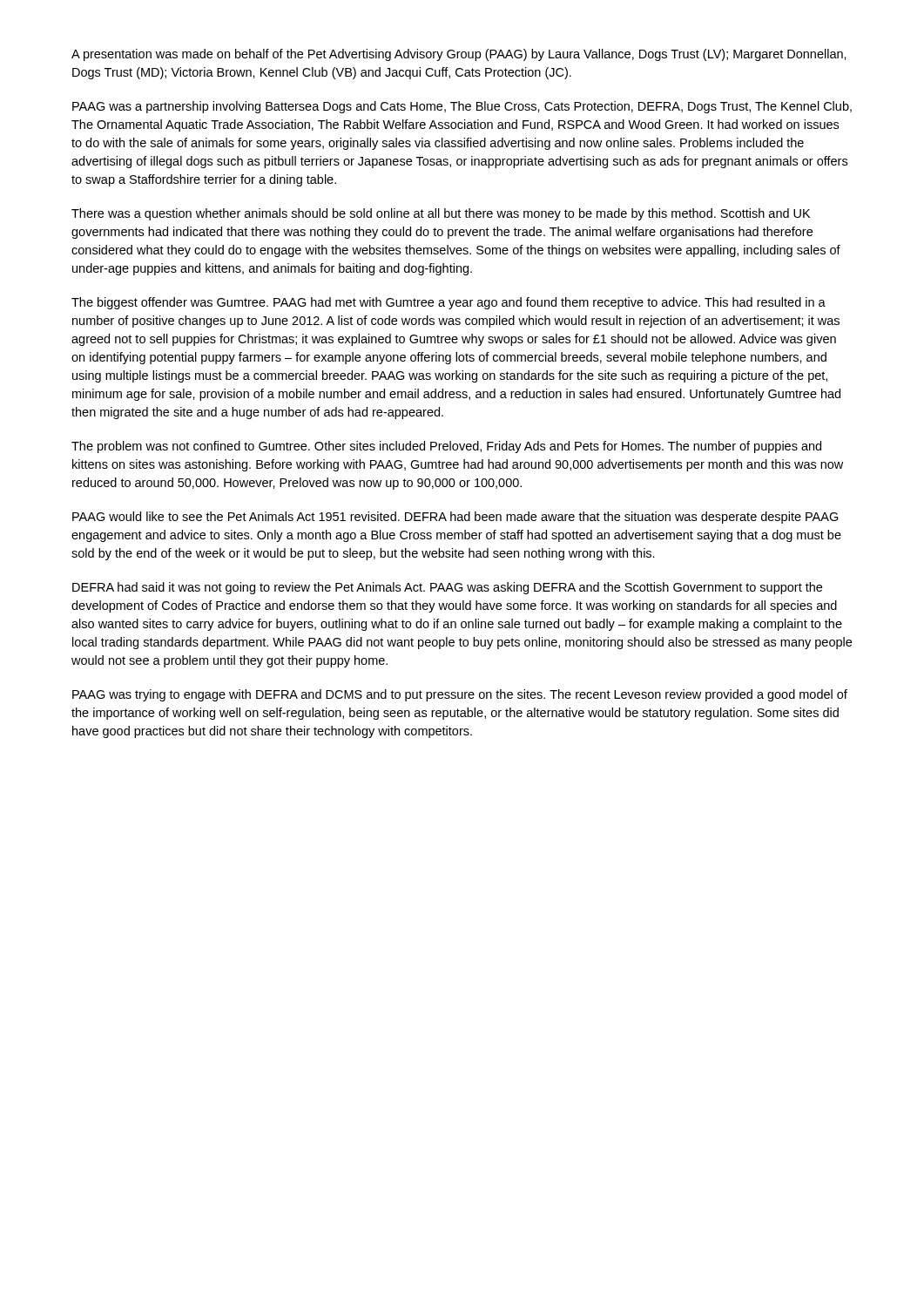Select the region starting "The biggest offender was Gumtree. PAAG had met"

(456, 357)
